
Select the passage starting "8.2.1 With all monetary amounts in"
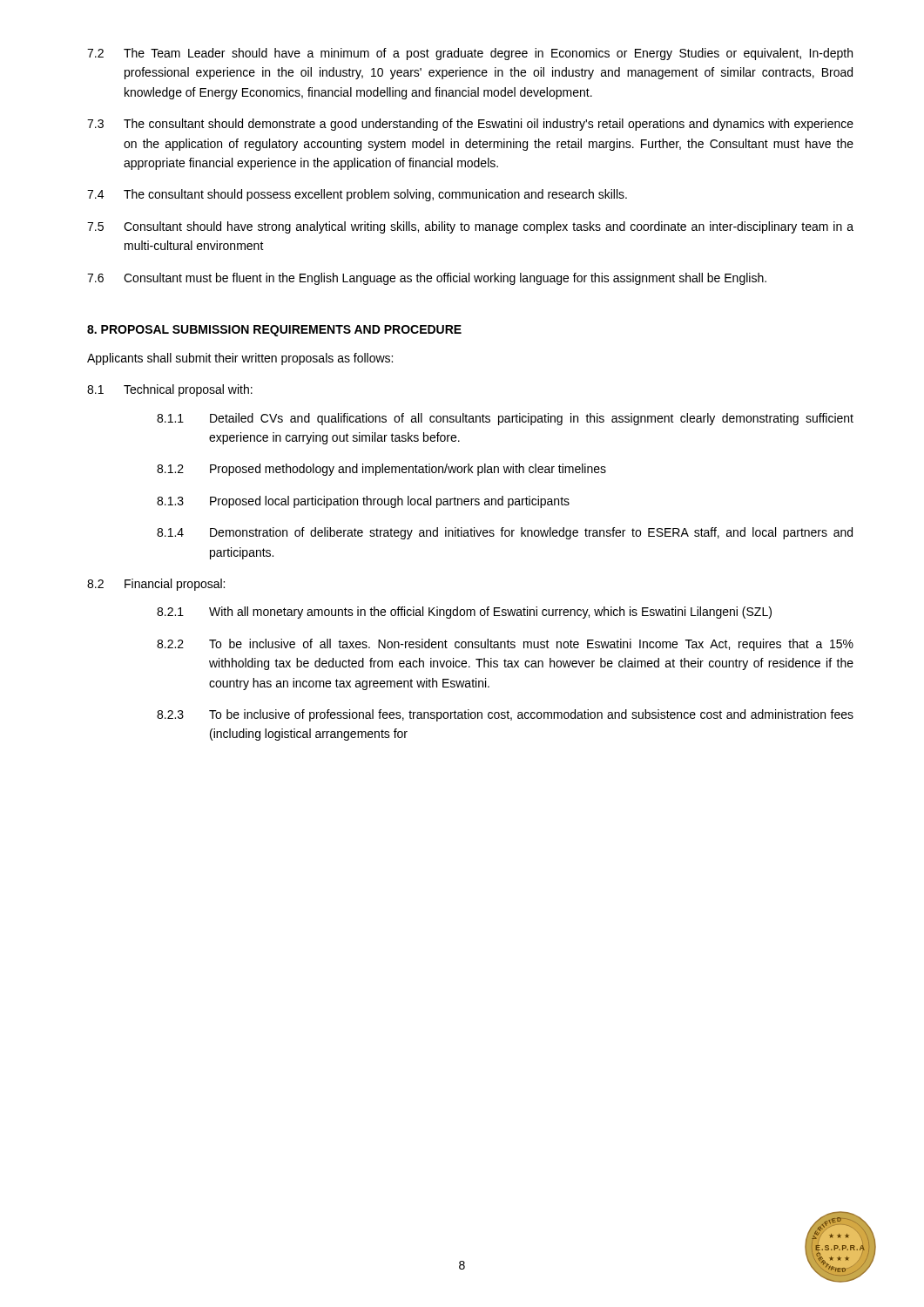pyautogui.click(x=505, y=612)
